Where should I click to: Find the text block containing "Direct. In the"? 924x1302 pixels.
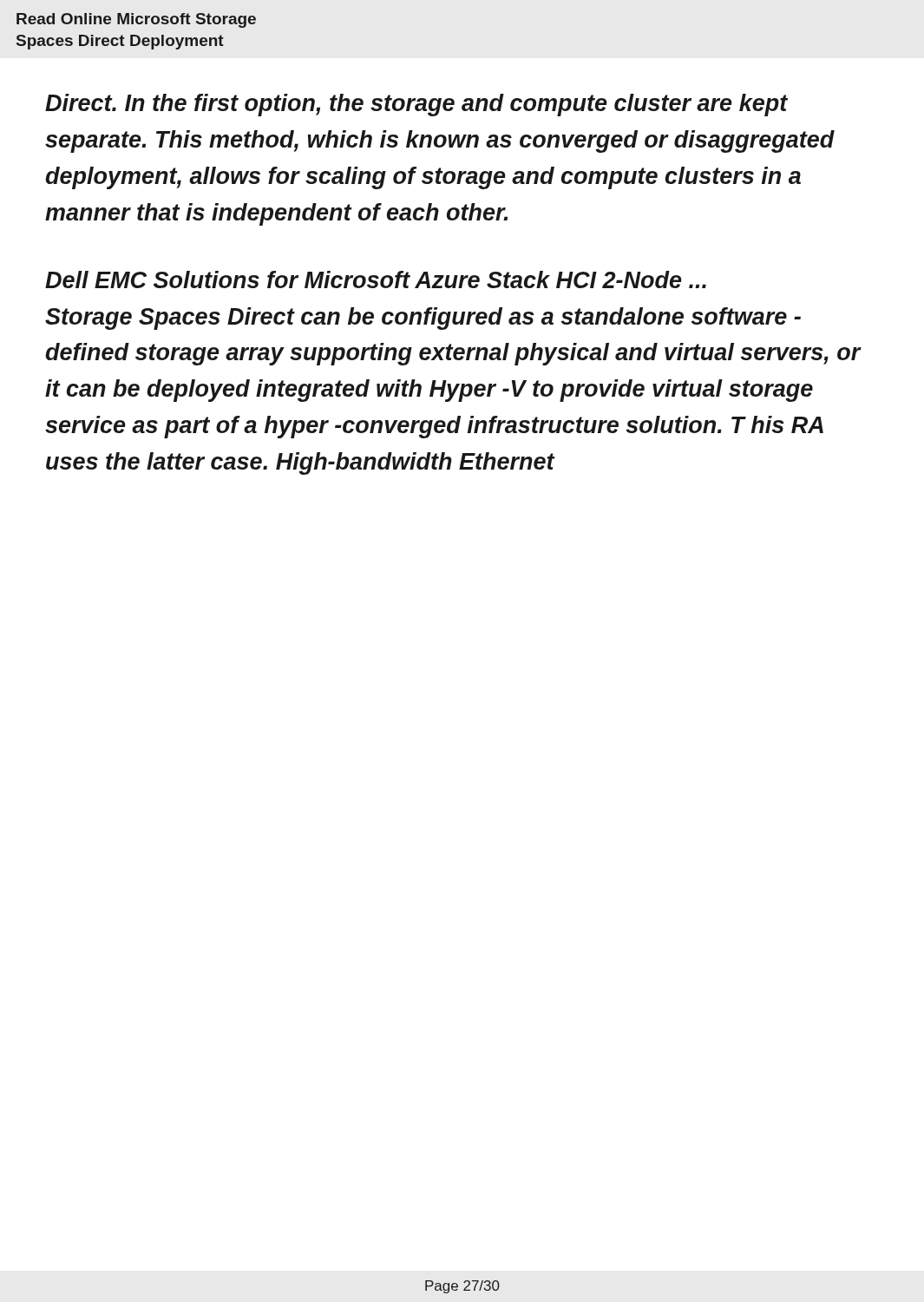pos(440,158)
